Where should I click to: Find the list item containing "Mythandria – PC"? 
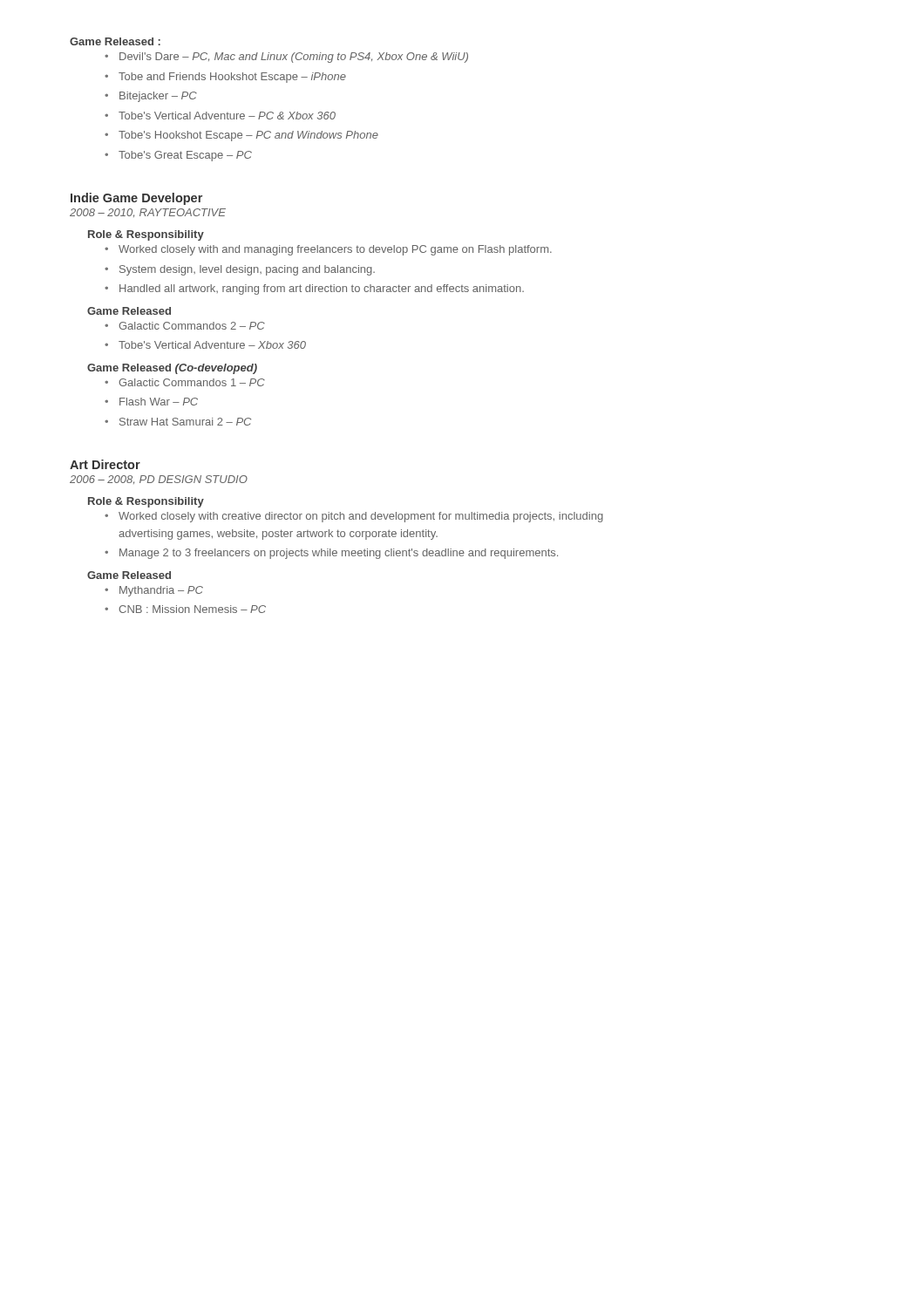point(161,590)
